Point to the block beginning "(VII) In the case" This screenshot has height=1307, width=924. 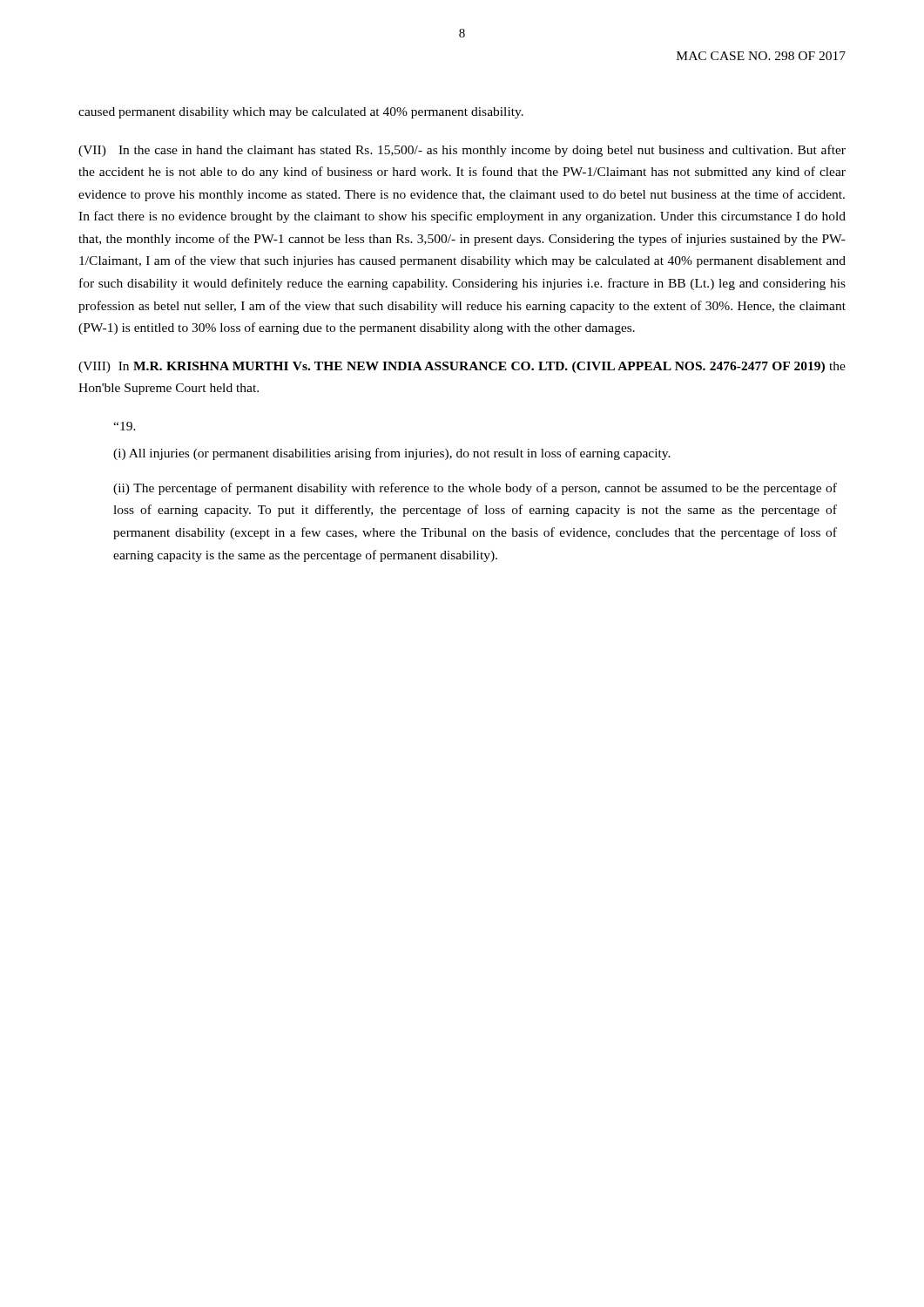tap(462, 238)
